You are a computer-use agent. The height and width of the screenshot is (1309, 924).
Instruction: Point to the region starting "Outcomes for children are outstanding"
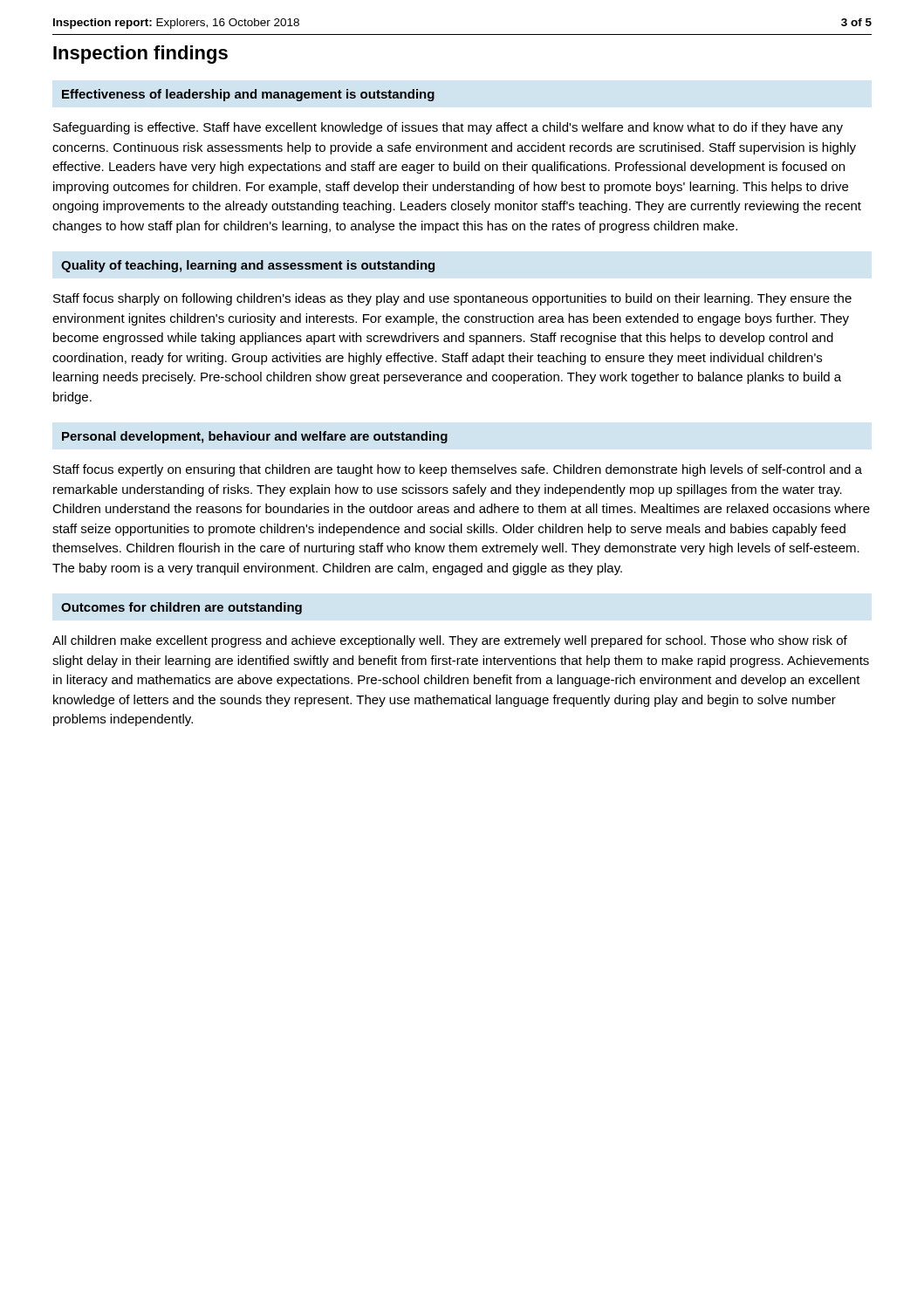(182, 607)
